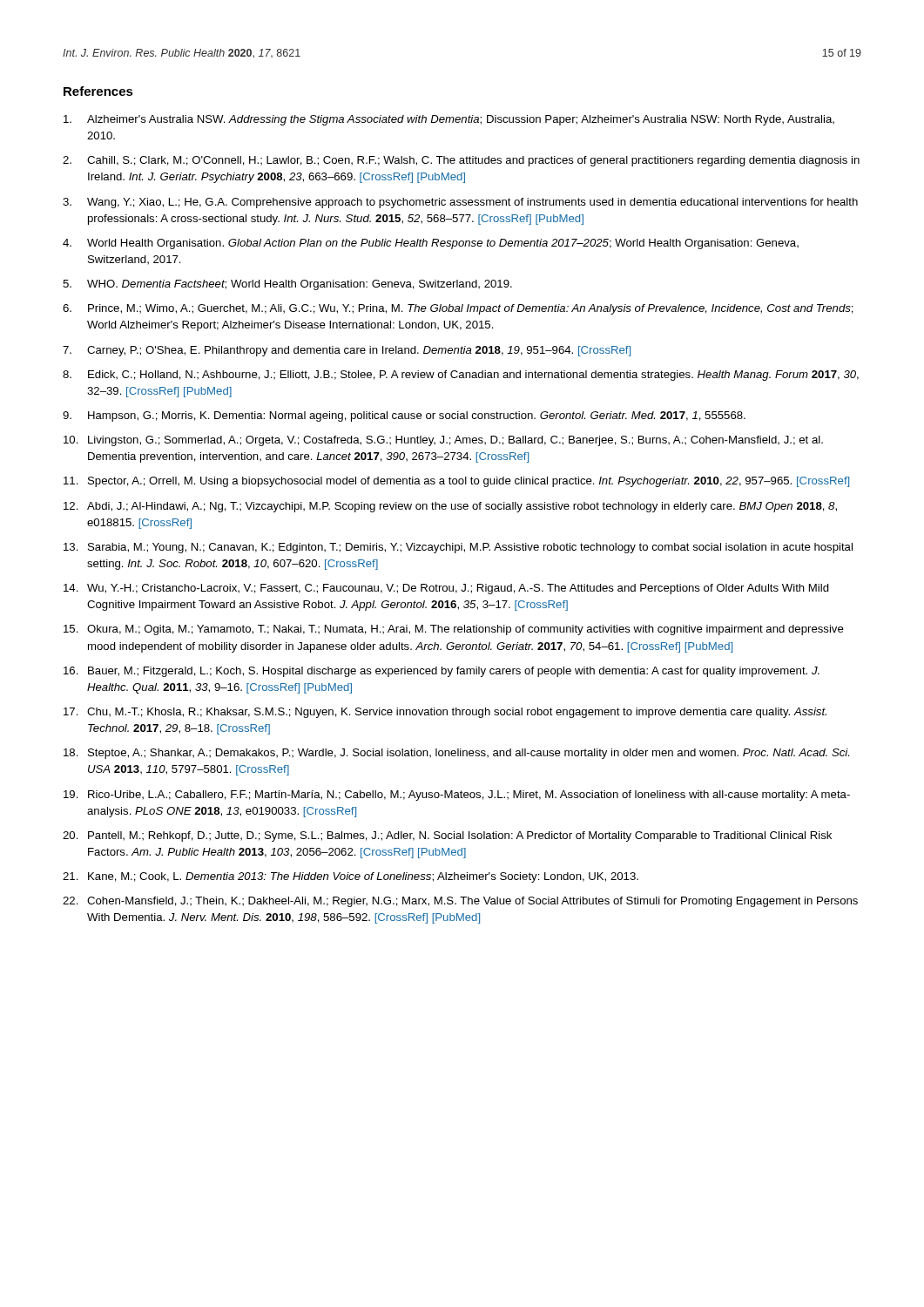This screenshot has width=924, height=1307.
Task: Click on the list item containing "9. Hampson, G.; Morris,"
Action: (x=404, y=415)
